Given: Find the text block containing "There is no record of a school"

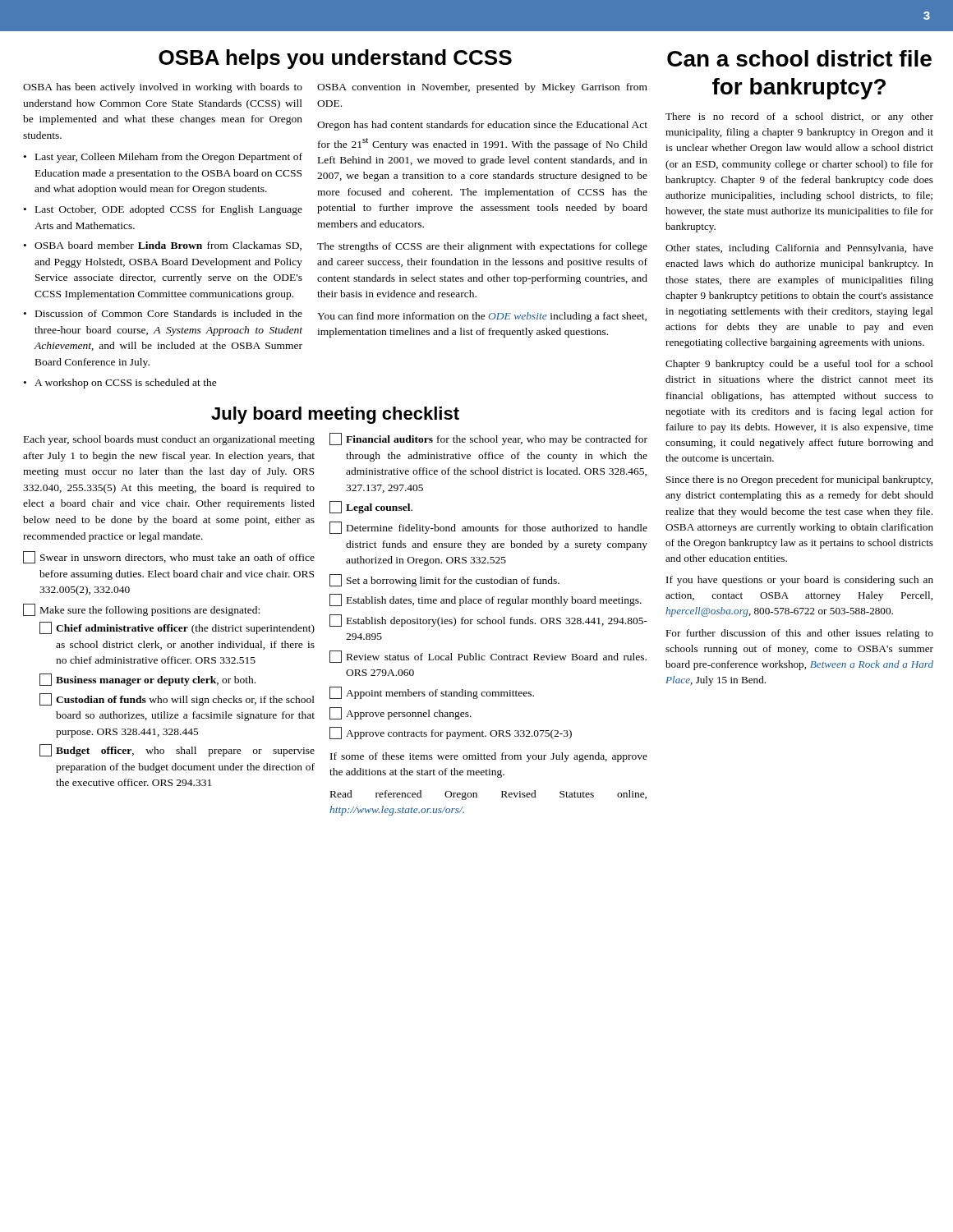Looking at the screenshot, I should [x=799, y=398].
